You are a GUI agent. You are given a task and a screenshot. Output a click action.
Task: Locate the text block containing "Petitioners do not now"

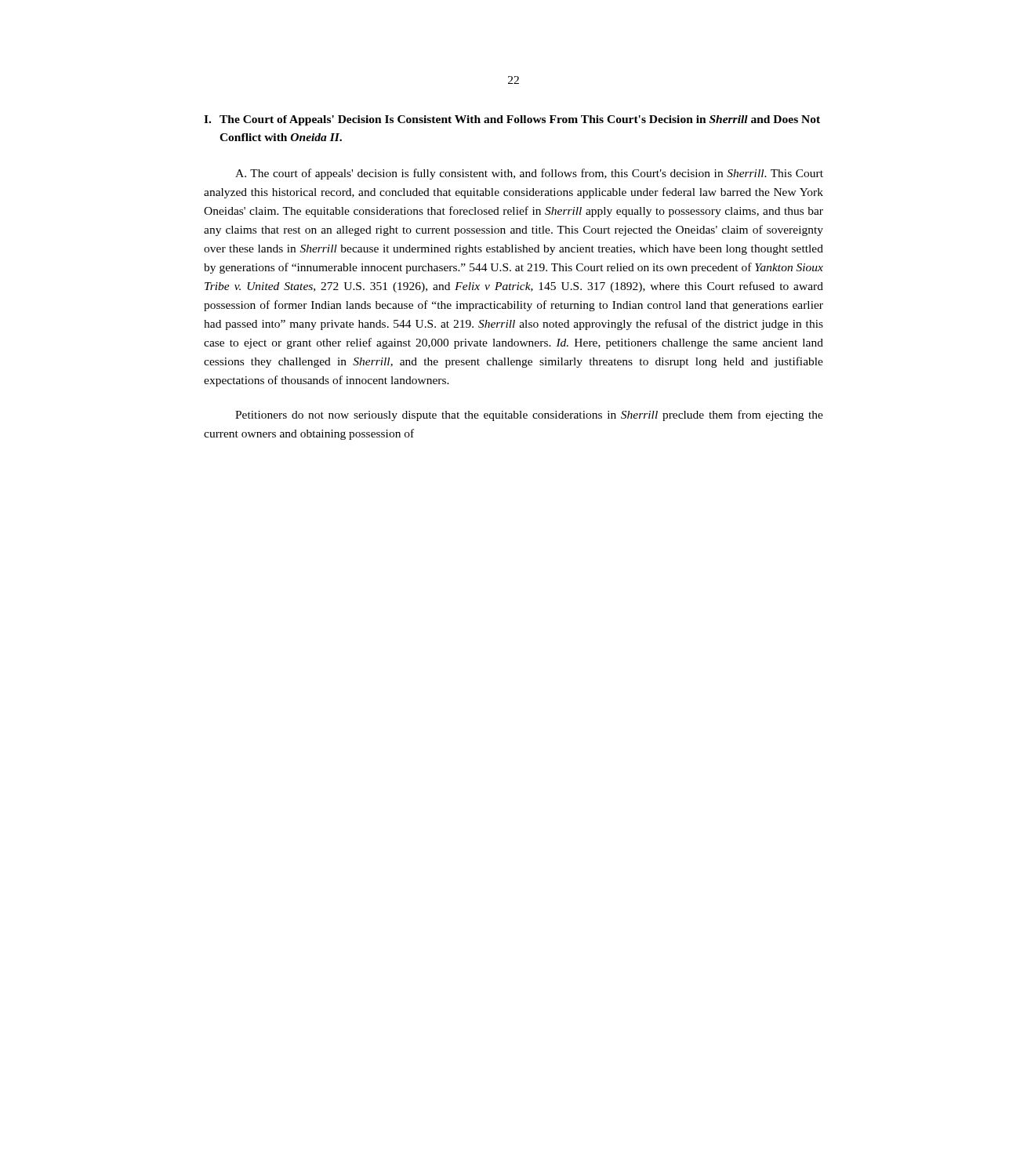(x=514, y=424)
